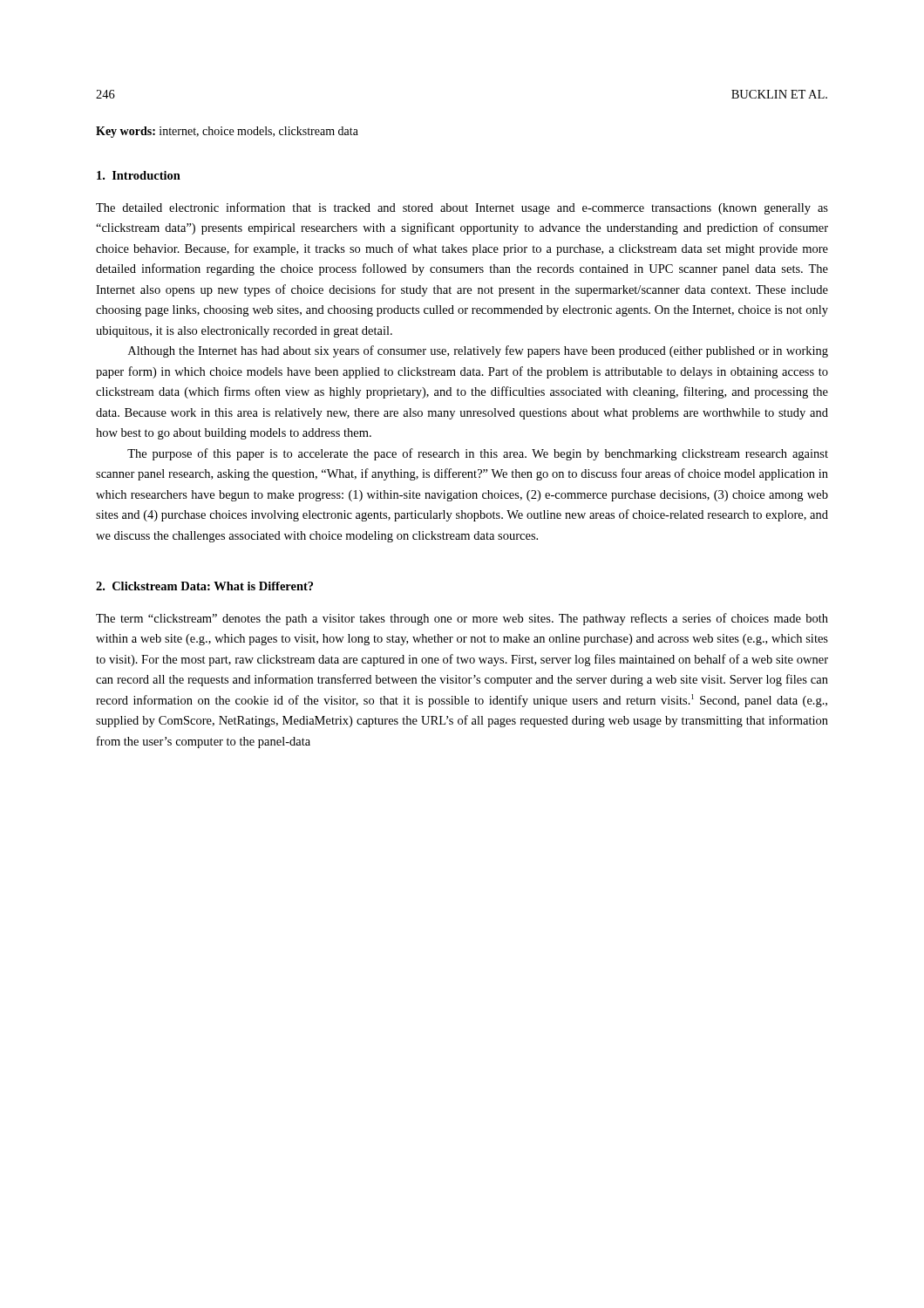Viewport: 924px width, 1308px height.
Task: Locate the text block with the text "The detailed electronic information"
Action: [x=462, y=372]
